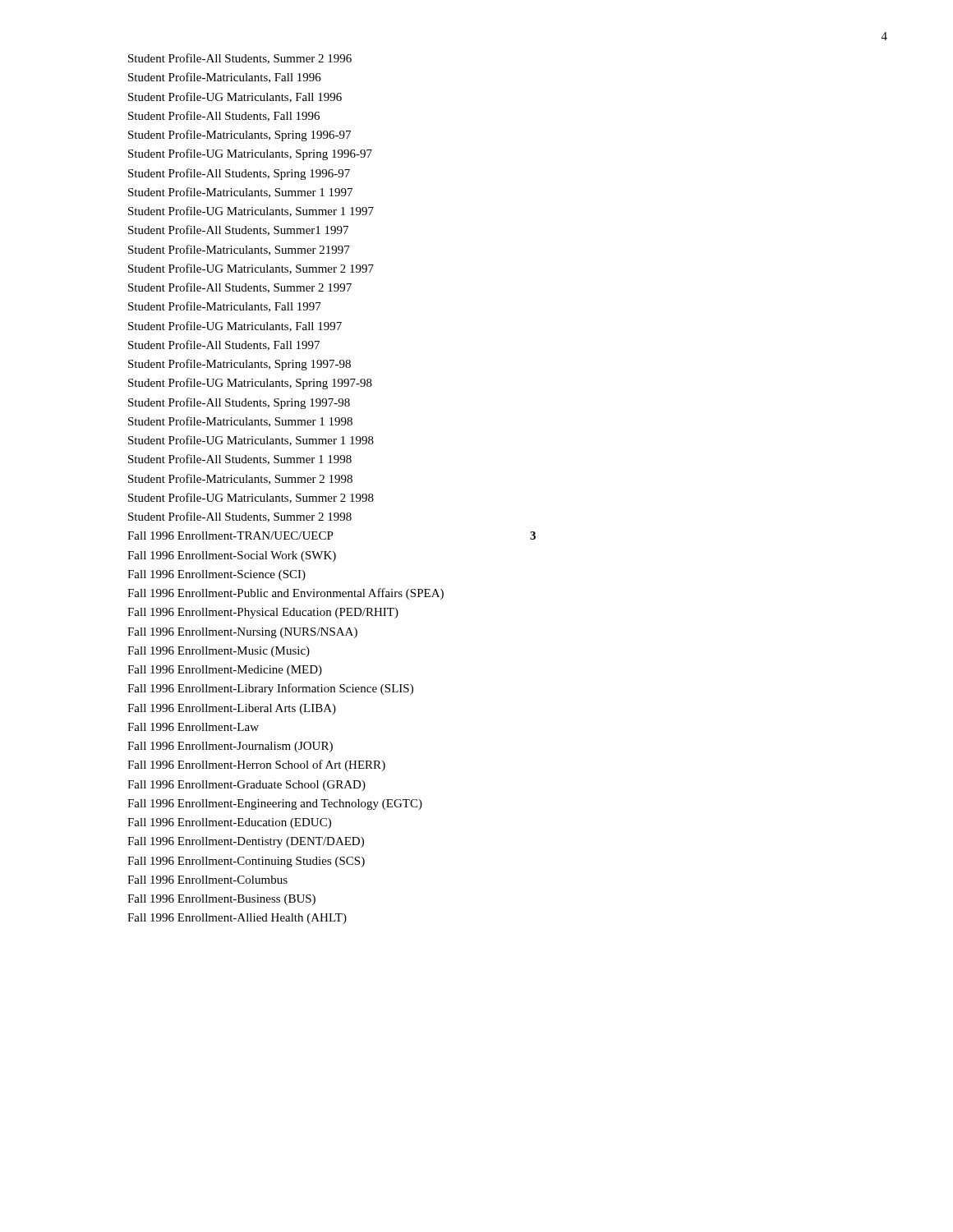This screenshot has height=1232, width=953.
Task: Click on the block starting "Fall 1996 Enrollment-Law"
Action: (193, 727)
